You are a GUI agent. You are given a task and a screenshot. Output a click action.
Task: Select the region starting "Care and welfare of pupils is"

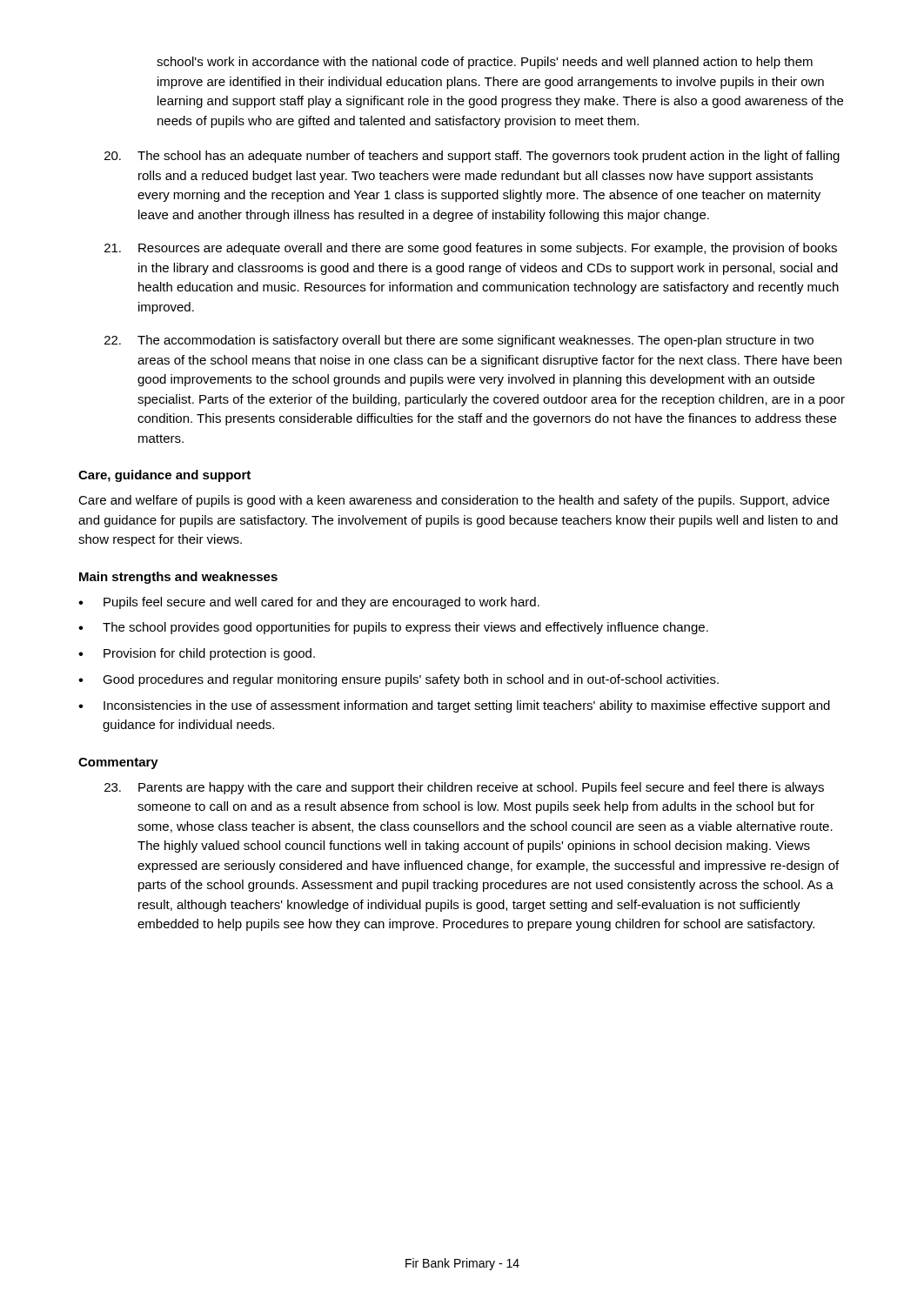462,520
